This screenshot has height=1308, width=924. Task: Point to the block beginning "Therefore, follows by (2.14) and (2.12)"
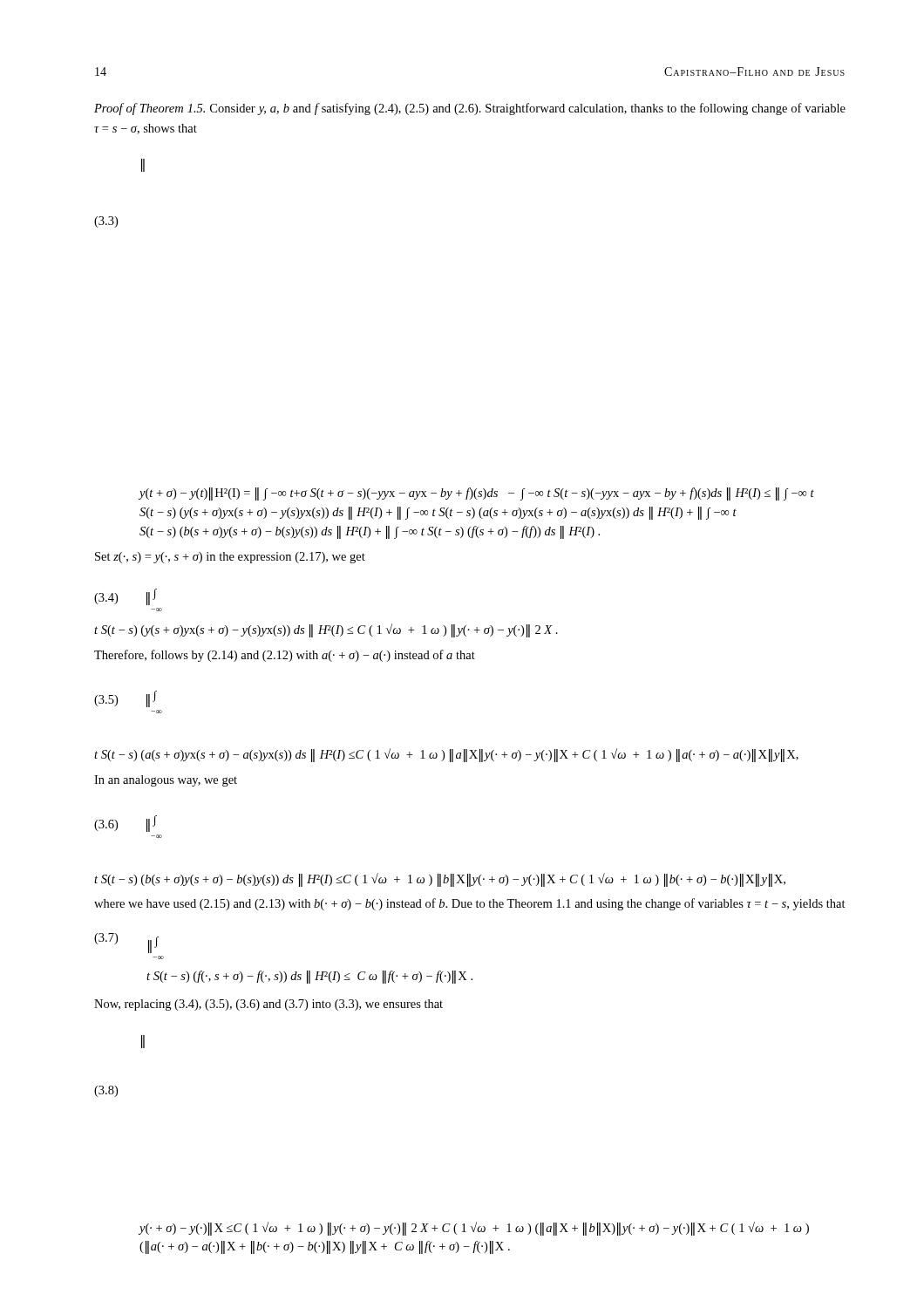pyautogui.click(x=284, y=654)
